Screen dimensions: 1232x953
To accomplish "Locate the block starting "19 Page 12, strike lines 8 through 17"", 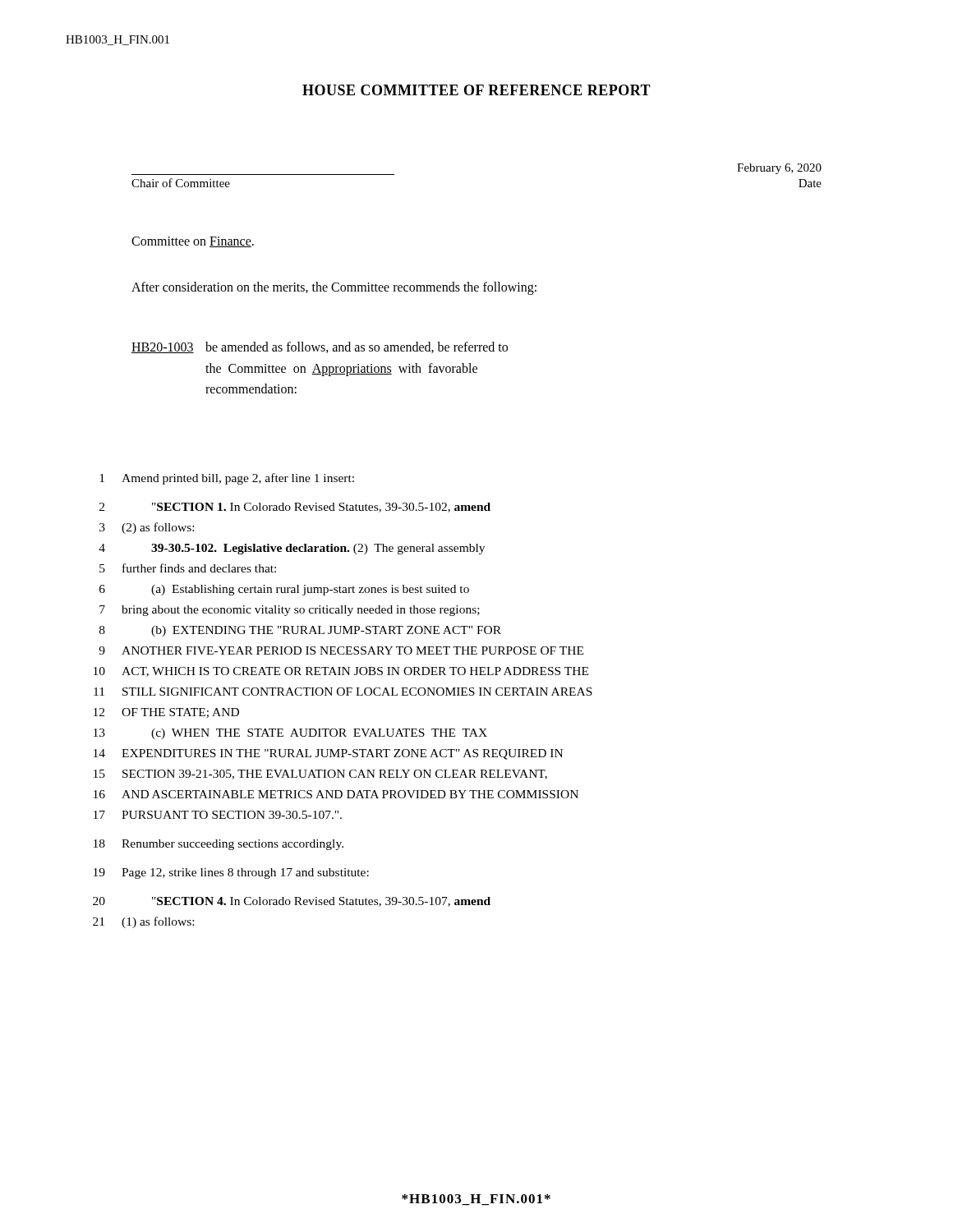I will point(231,873).
